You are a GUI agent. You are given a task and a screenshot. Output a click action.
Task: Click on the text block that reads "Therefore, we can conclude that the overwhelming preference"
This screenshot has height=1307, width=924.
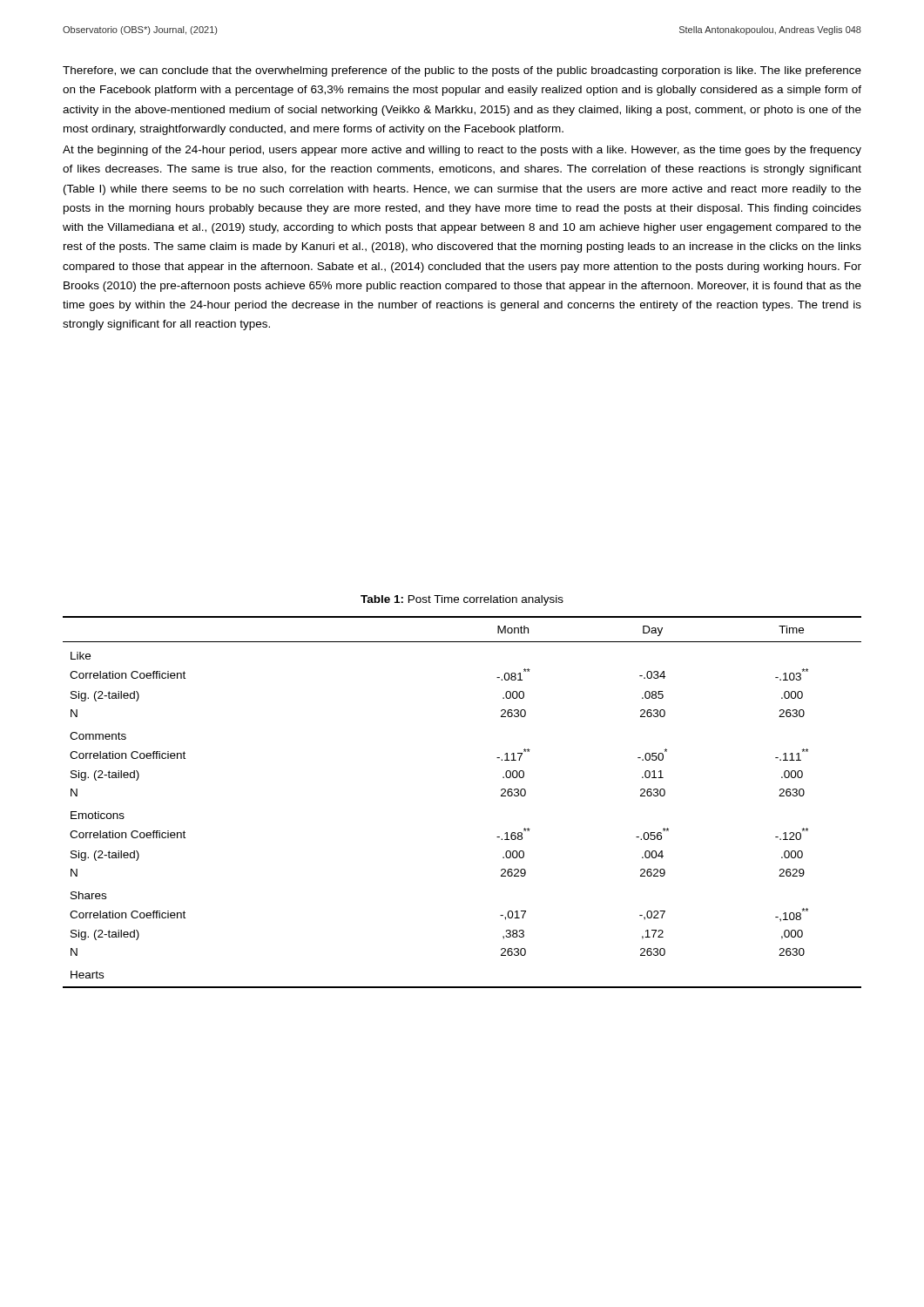coord(462,99)
